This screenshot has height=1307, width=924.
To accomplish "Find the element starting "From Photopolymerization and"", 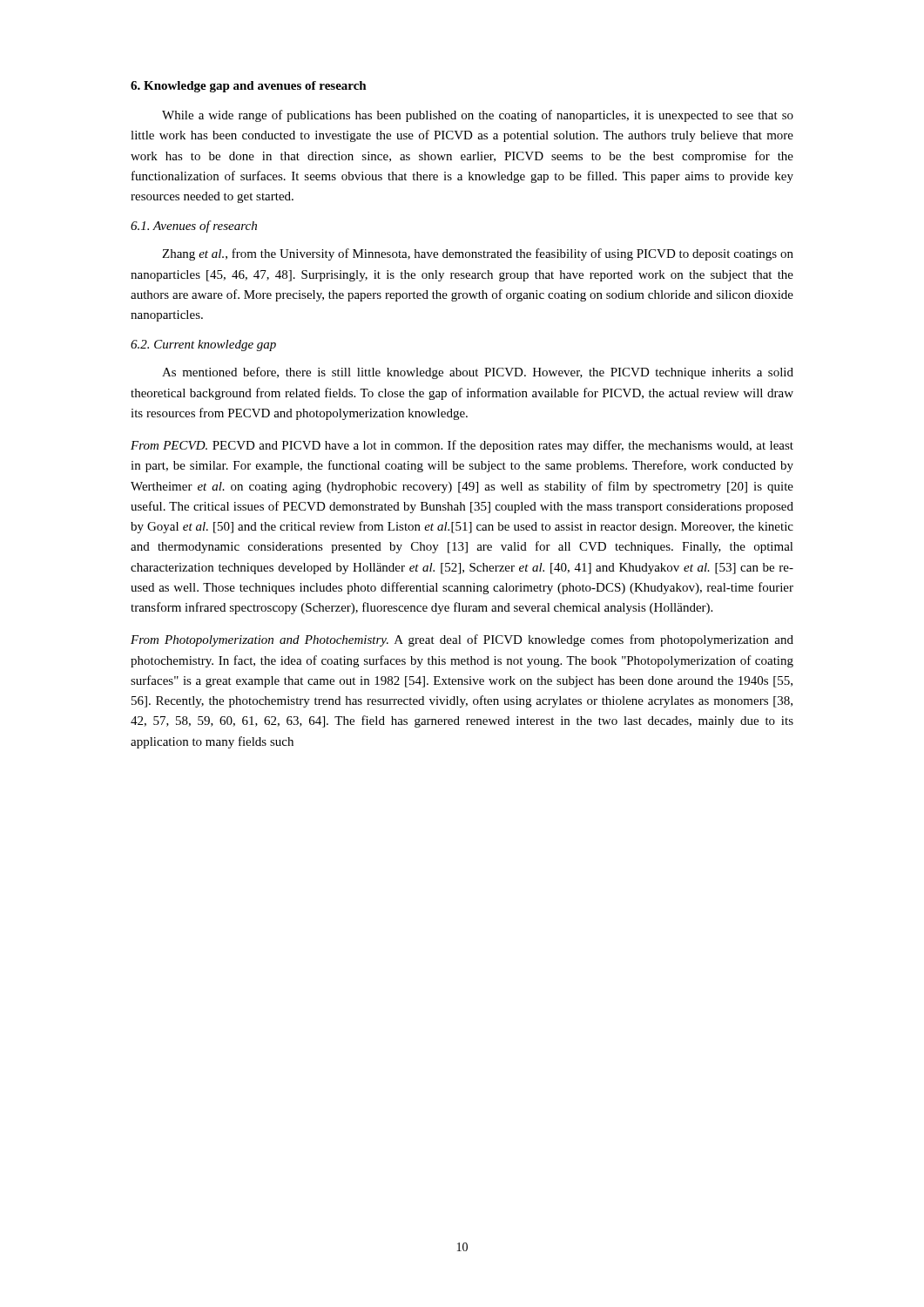I will 462,690.
